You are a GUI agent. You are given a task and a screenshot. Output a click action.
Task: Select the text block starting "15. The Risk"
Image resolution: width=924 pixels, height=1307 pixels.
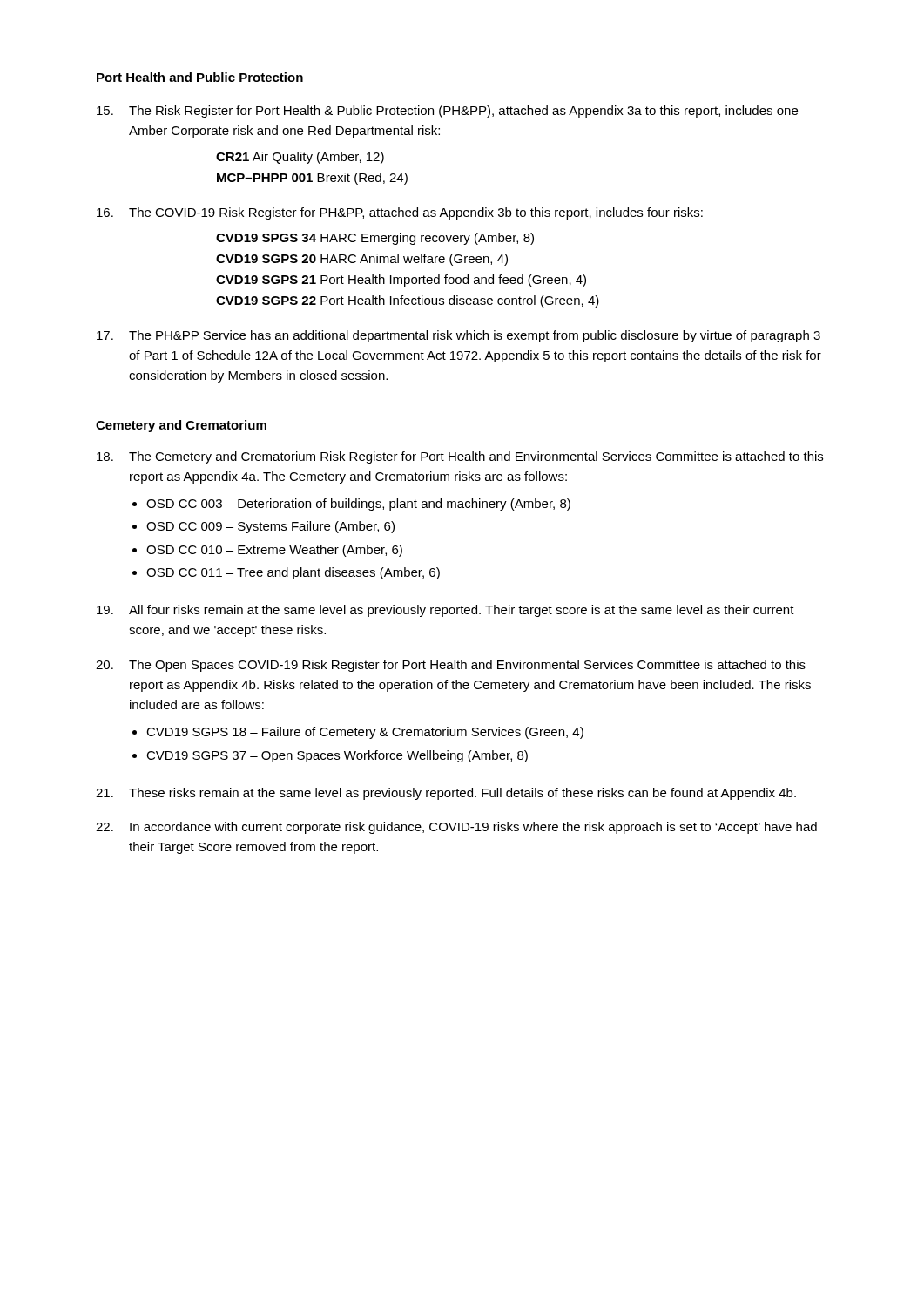447,112
